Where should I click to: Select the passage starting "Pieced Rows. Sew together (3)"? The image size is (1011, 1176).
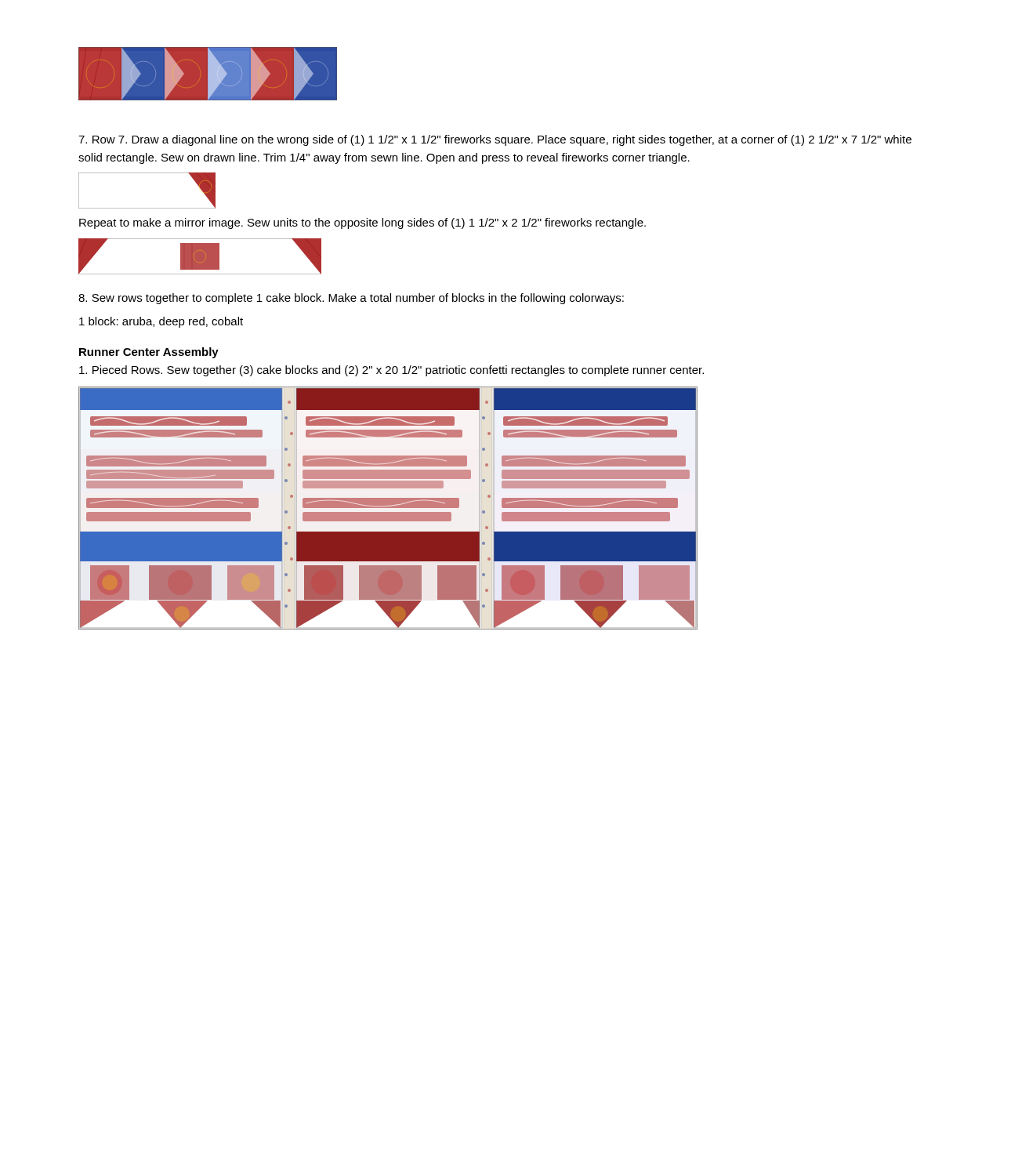(392, 369)
